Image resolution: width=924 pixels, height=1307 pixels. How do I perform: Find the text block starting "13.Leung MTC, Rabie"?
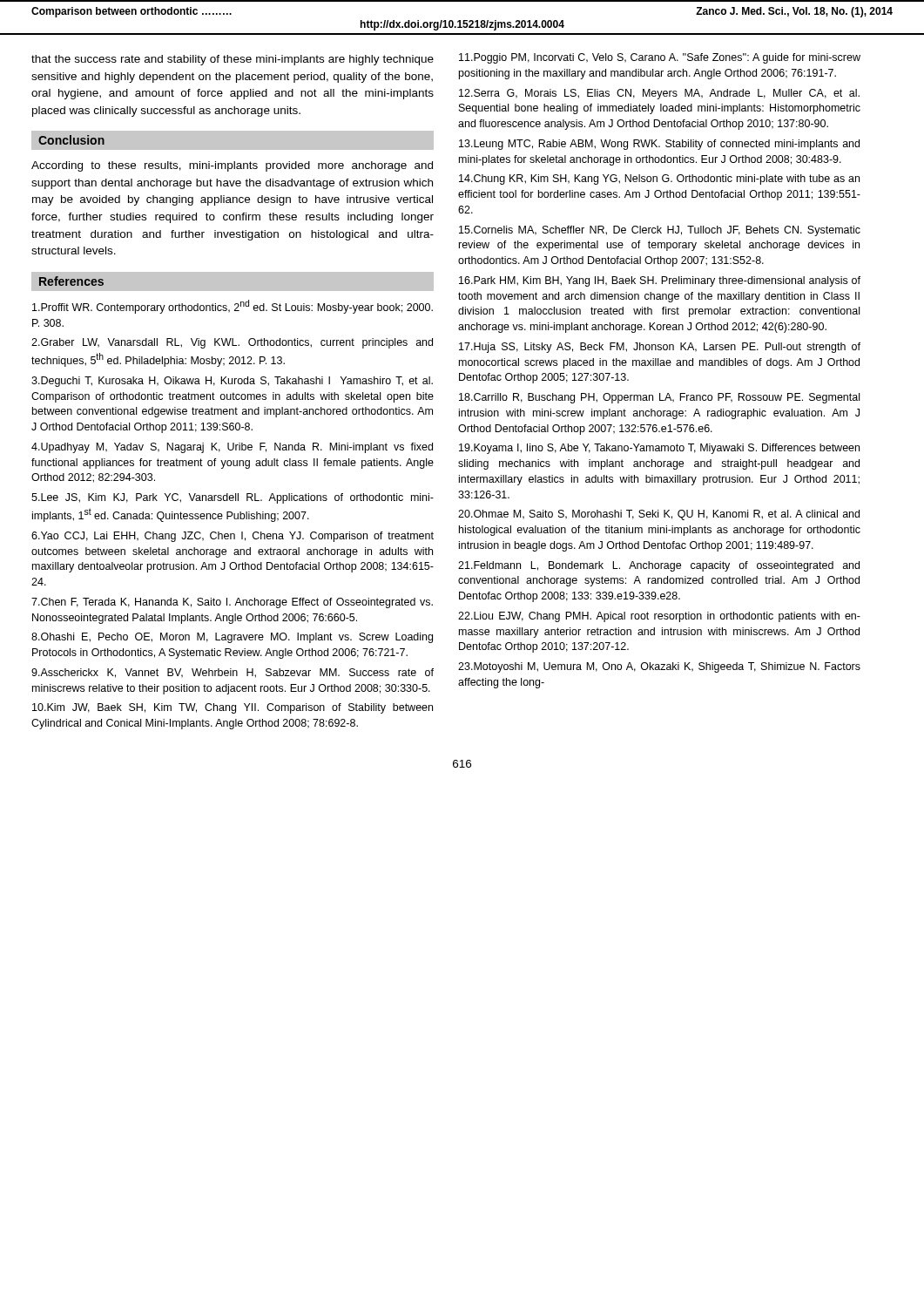[659, 151]
